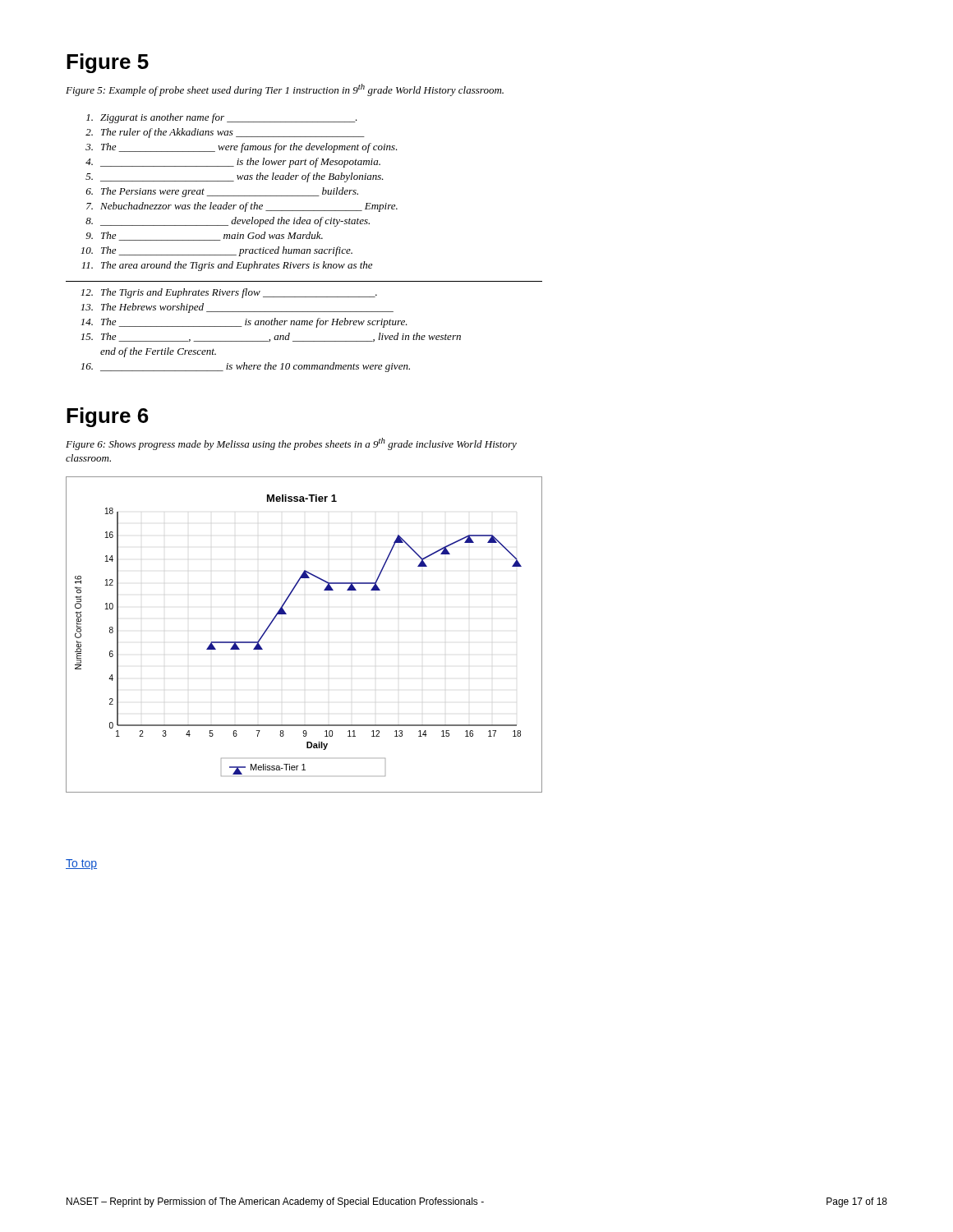Find the caption that says "Figure 6: Shows progress made by Melissa using"
Image resolution: width=953 pixels, height=1232 pixels.
[x=291, y=450]
